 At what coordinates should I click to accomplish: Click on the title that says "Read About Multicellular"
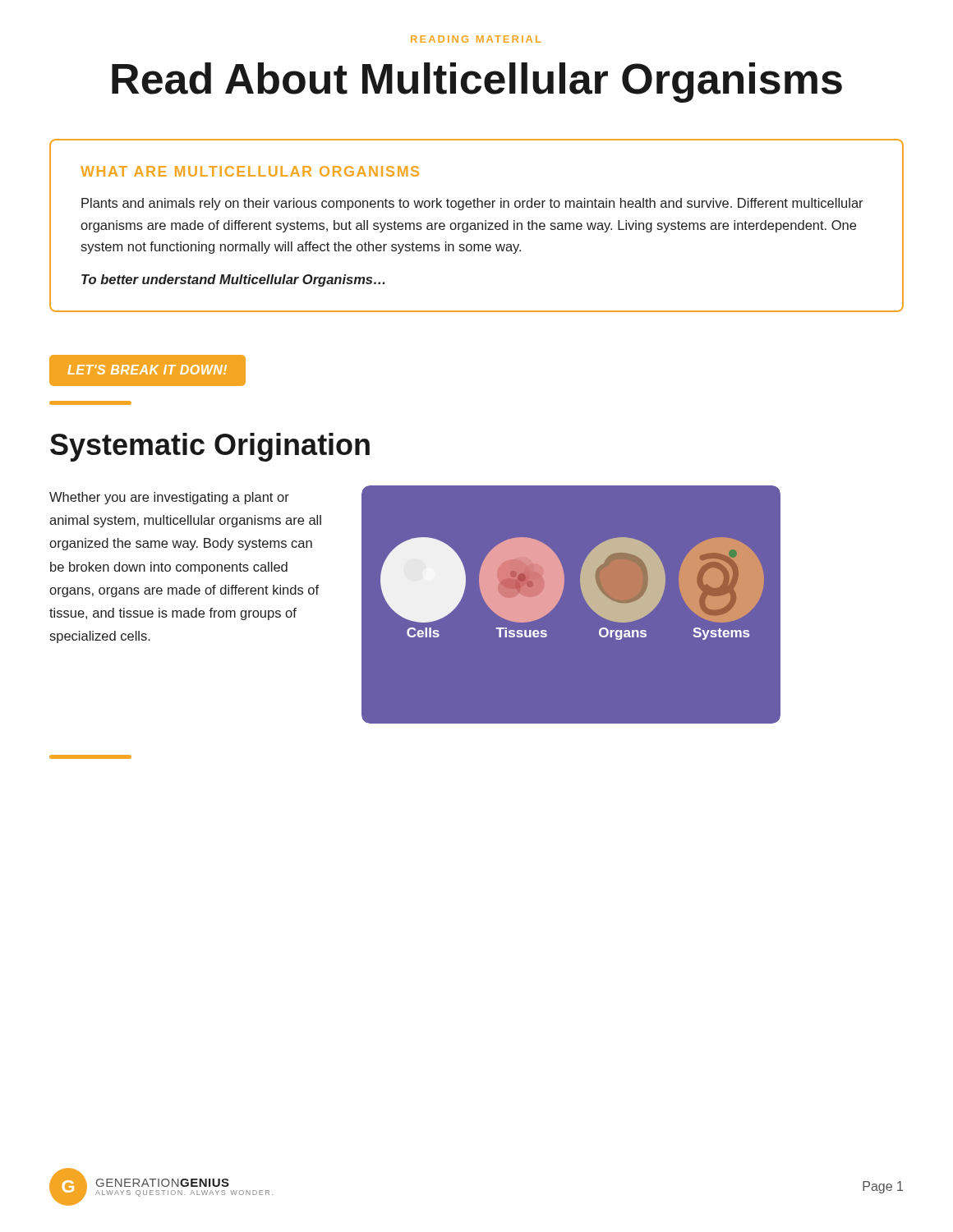476,79
